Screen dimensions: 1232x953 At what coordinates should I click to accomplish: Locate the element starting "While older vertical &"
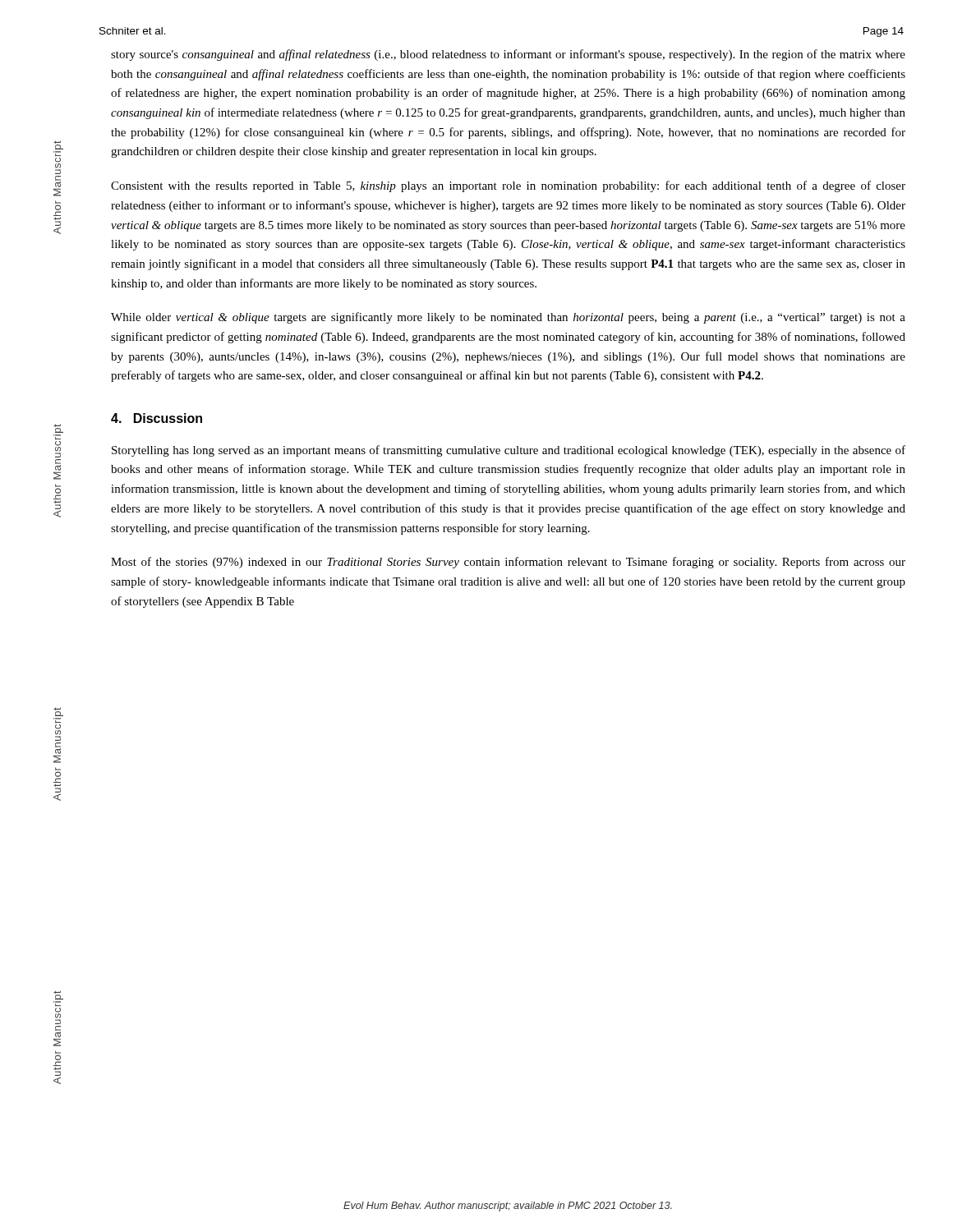(x=508, y=346)
